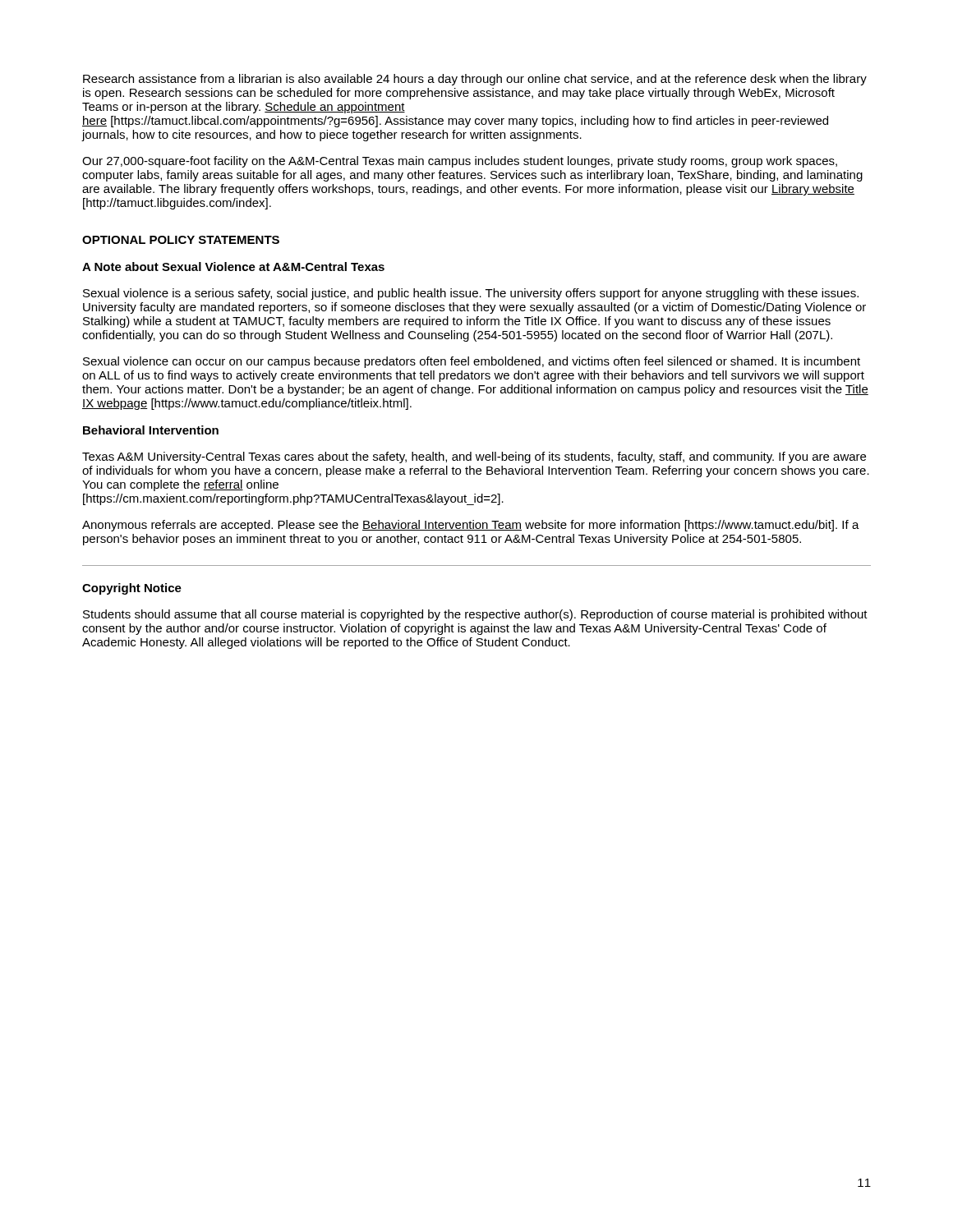
Task: Find the passage starting "Behavioral Intervention"
Action: [151, 430]
